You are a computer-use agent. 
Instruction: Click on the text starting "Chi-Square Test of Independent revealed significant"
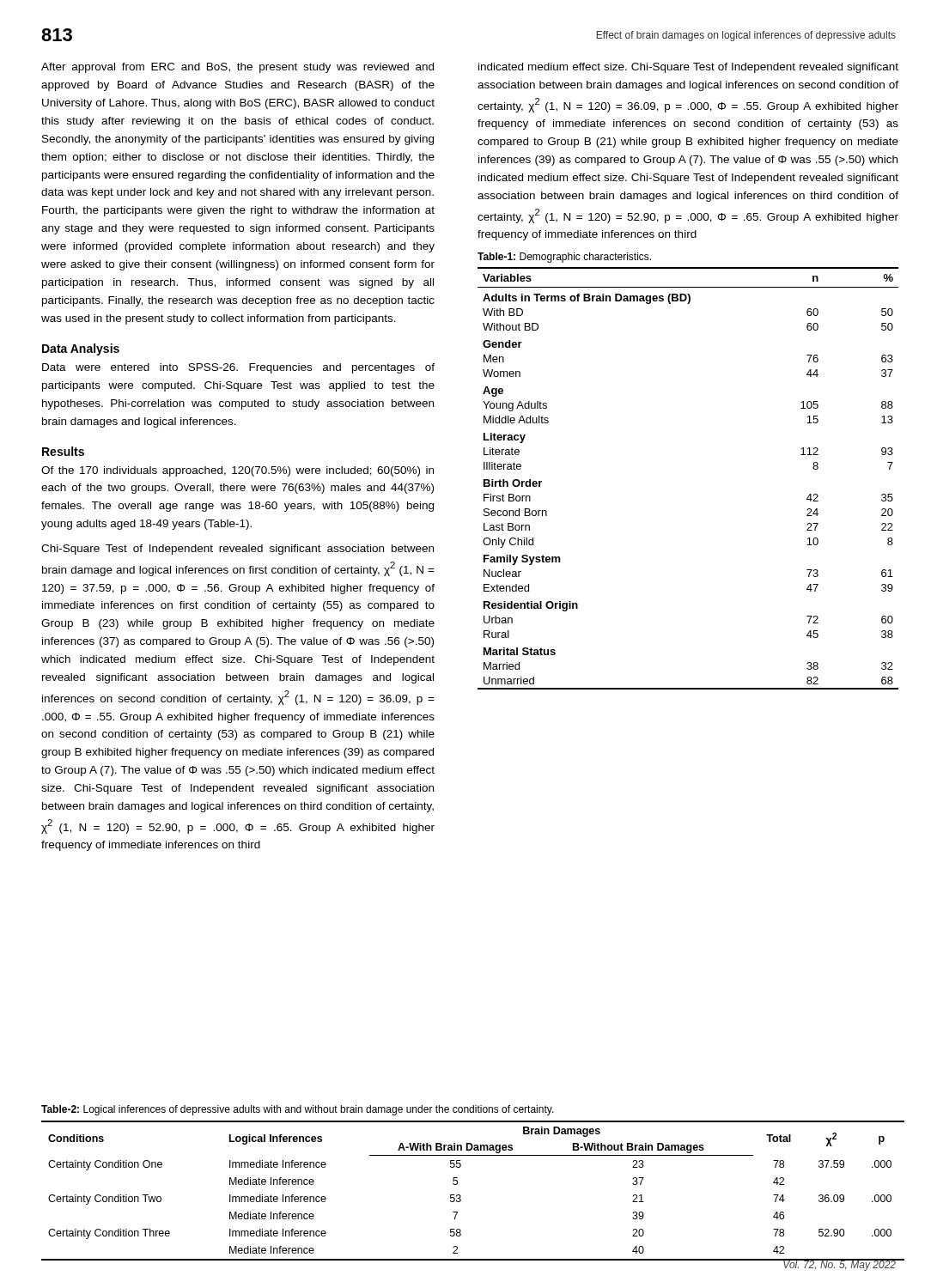click(238, 698)
